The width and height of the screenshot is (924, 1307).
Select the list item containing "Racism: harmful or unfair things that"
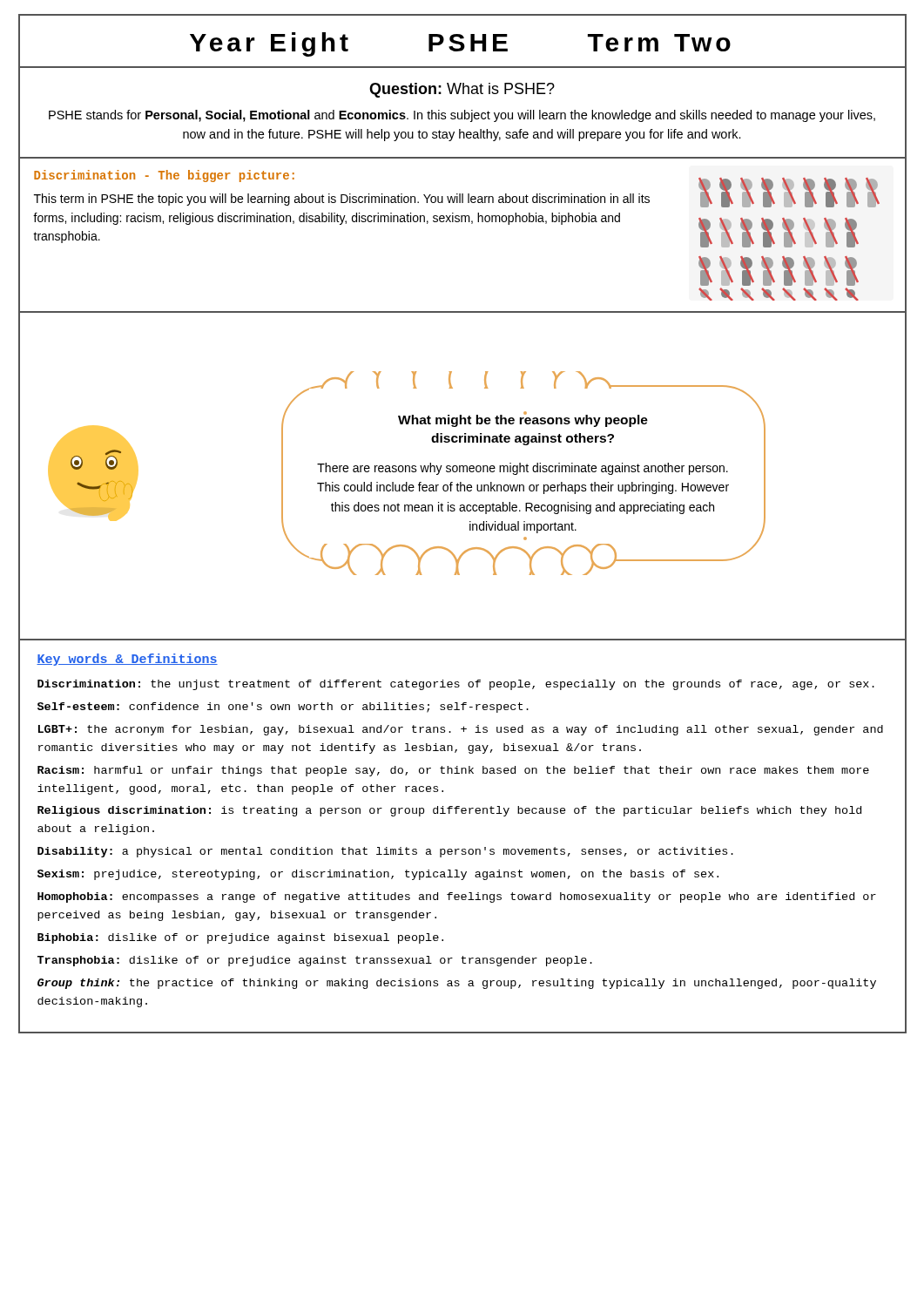tap(462, 780)
